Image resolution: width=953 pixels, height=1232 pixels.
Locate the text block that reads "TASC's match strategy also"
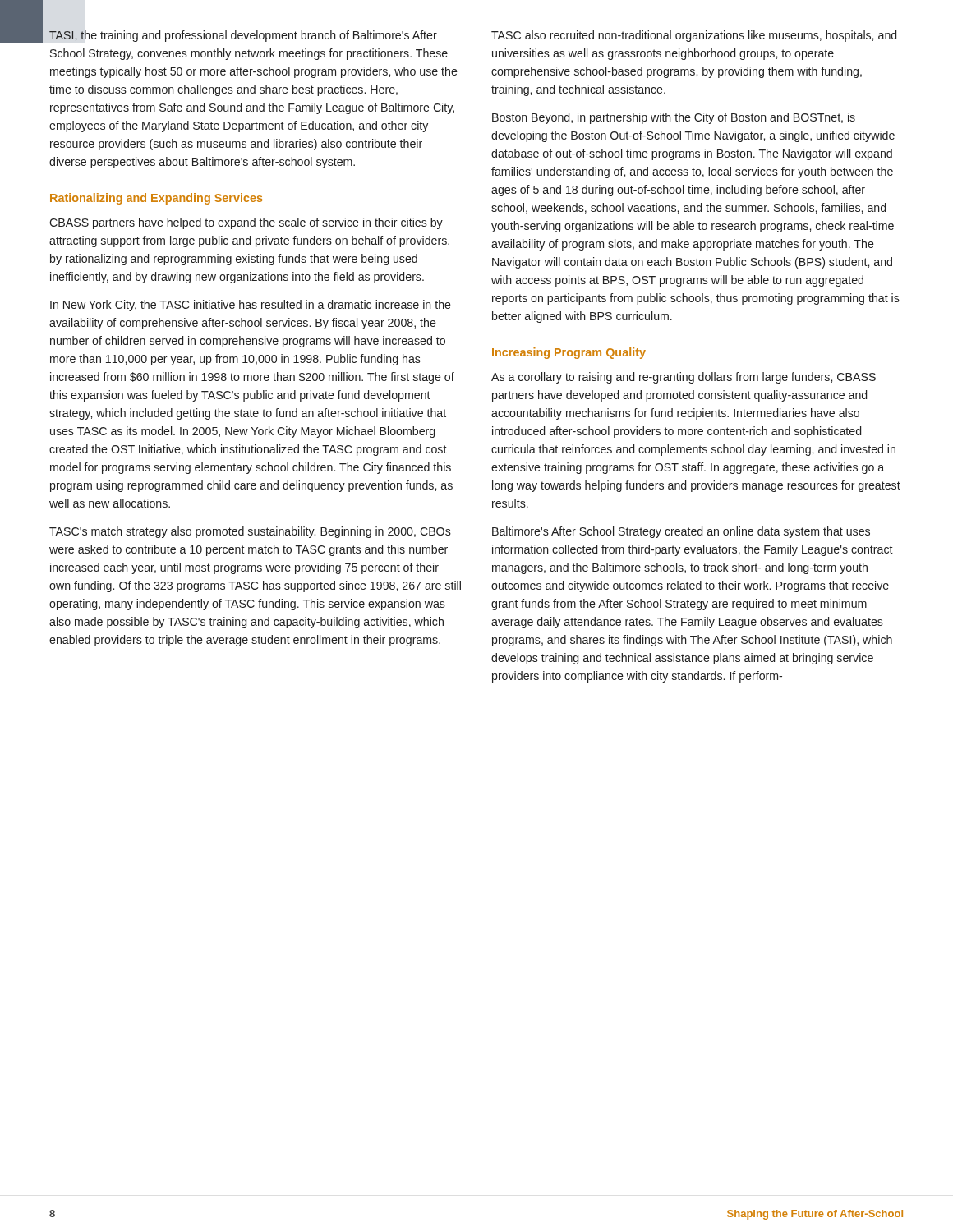click(255, 586)
